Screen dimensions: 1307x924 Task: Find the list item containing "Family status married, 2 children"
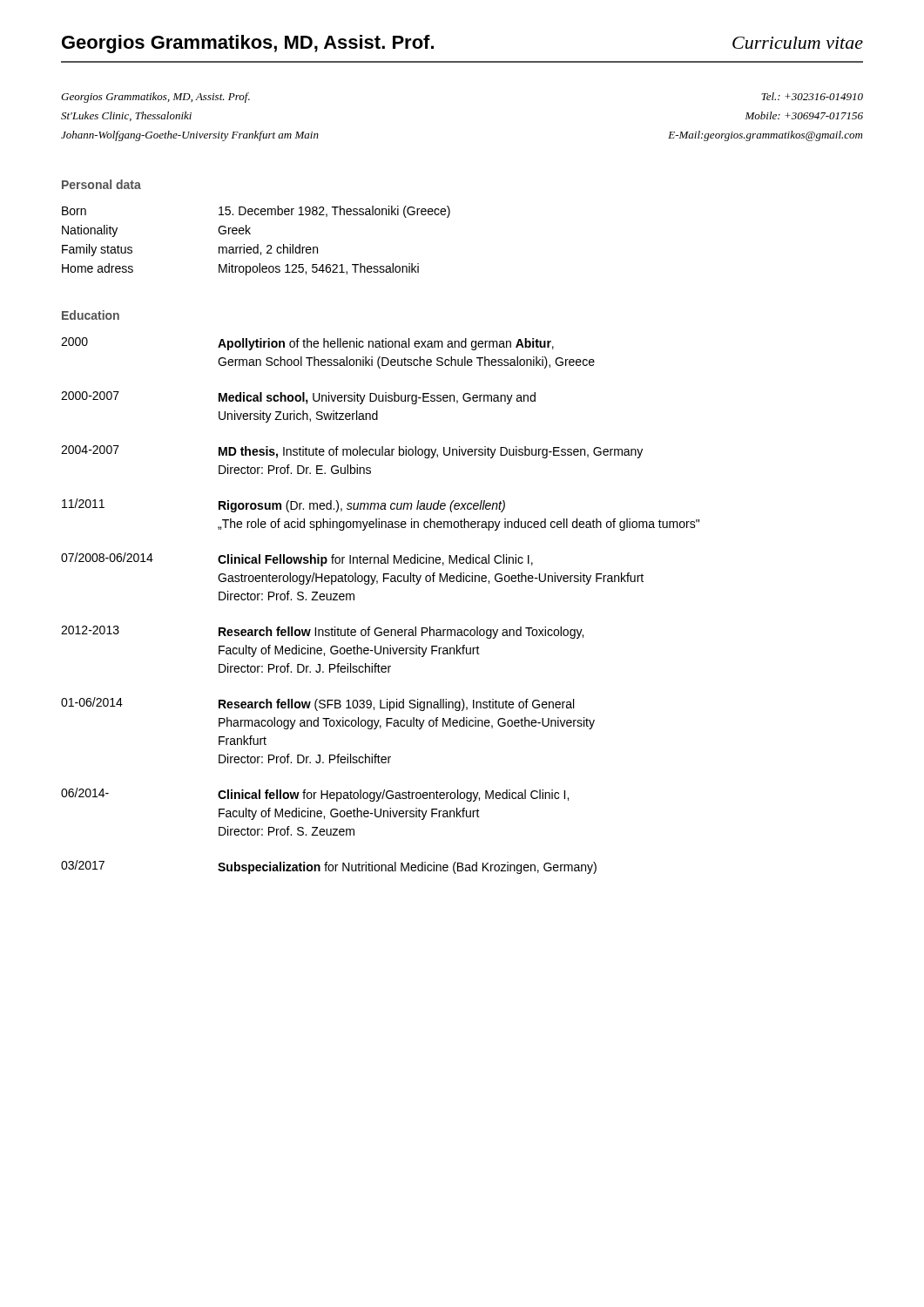pyautogui.click(x=94, y=251)
